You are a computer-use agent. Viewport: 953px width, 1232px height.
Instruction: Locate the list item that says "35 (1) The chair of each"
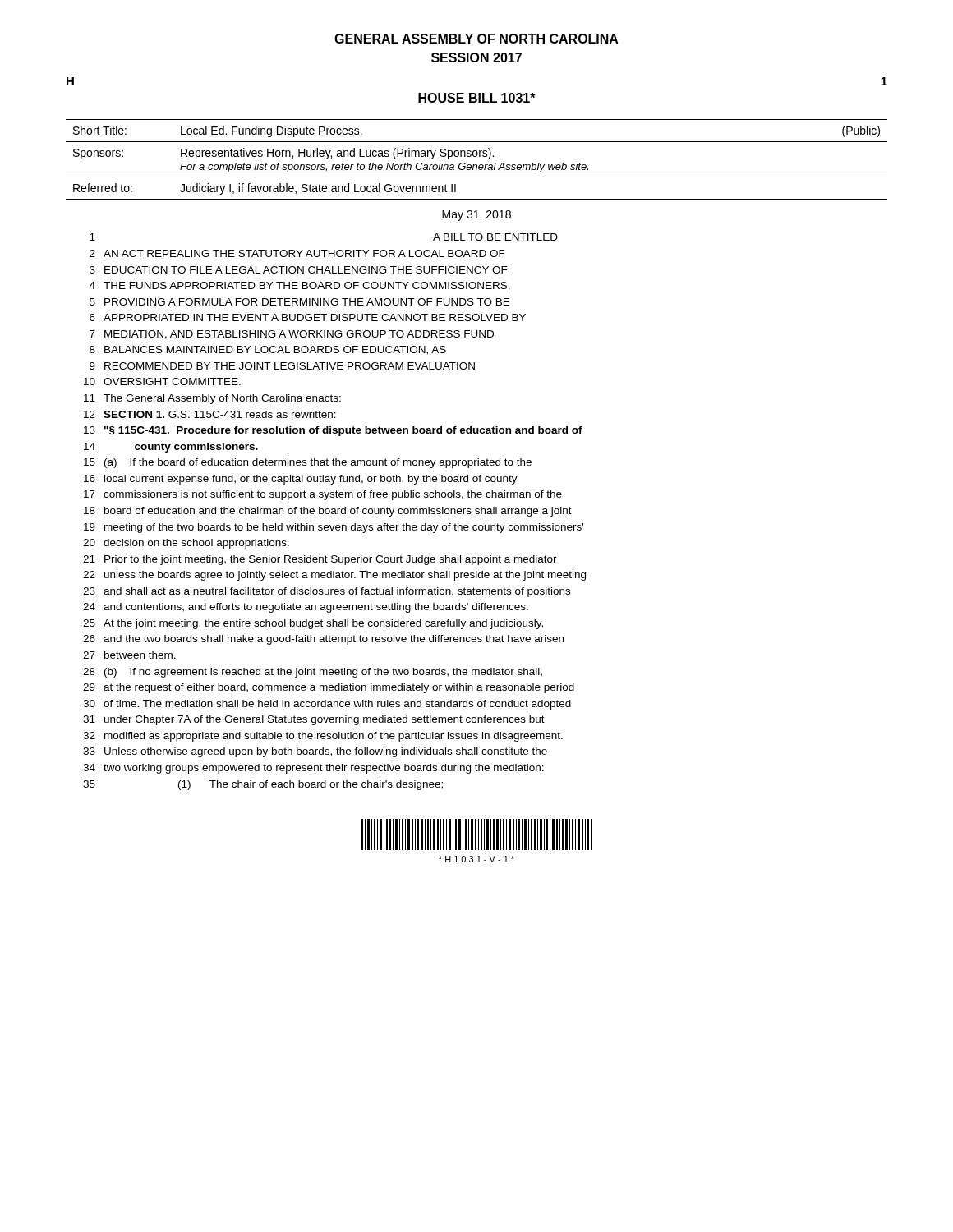coord(263,785)
